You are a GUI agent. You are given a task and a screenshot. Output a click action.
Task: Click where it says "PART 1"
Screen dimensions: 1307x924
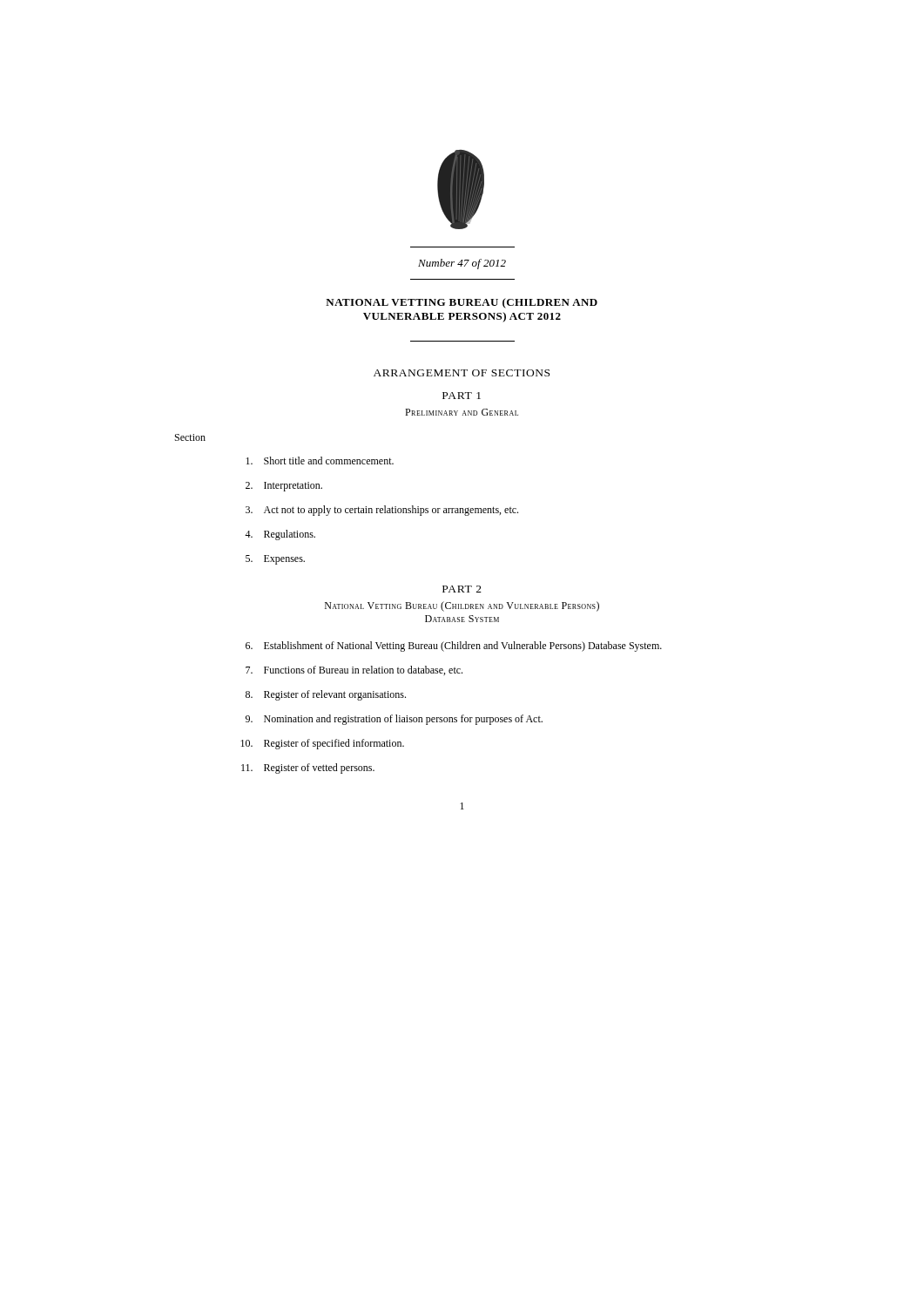462,395
